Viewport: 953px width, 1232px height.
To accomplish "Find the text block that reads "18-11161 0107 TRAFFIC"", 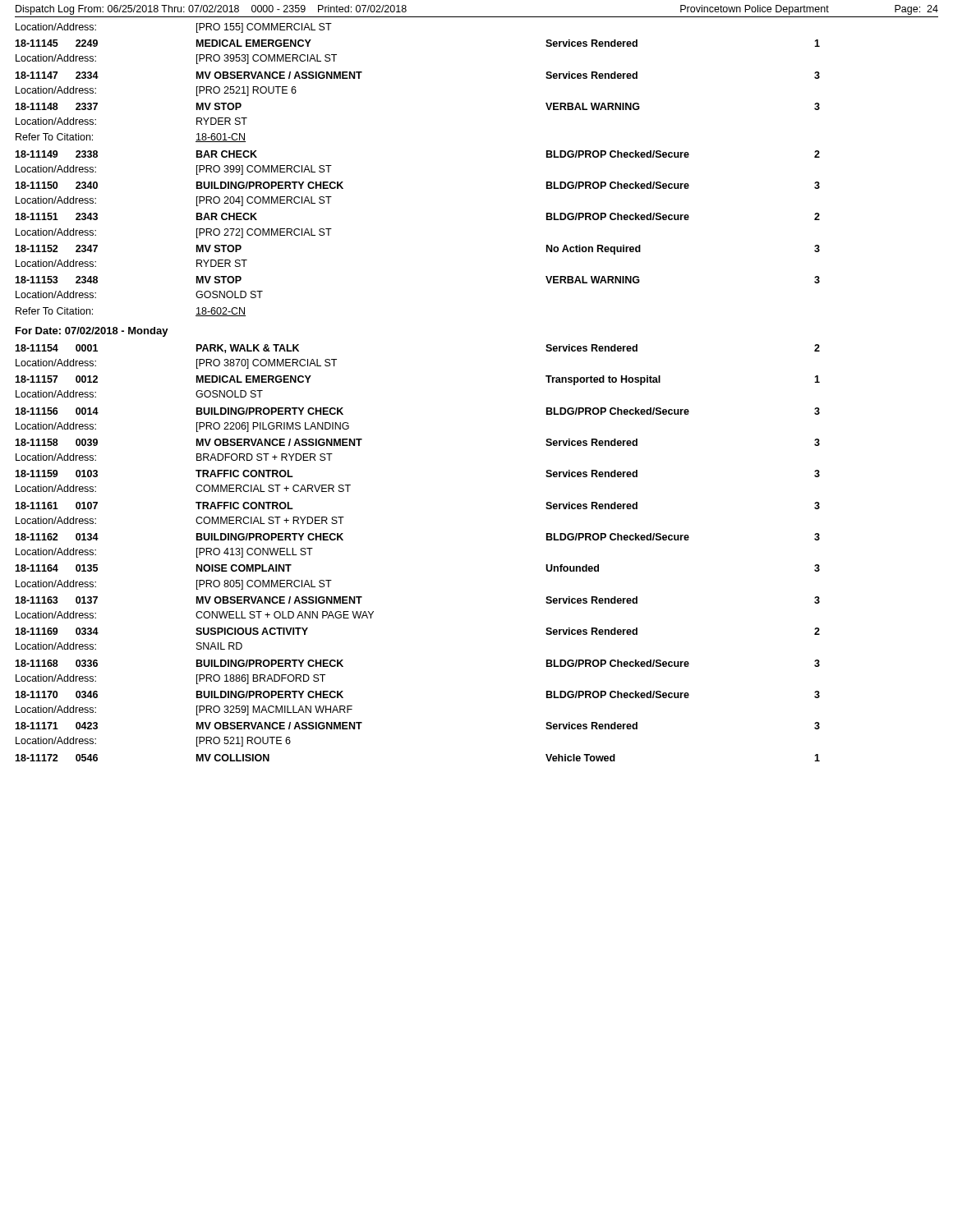I will click(x=37, y=504).
